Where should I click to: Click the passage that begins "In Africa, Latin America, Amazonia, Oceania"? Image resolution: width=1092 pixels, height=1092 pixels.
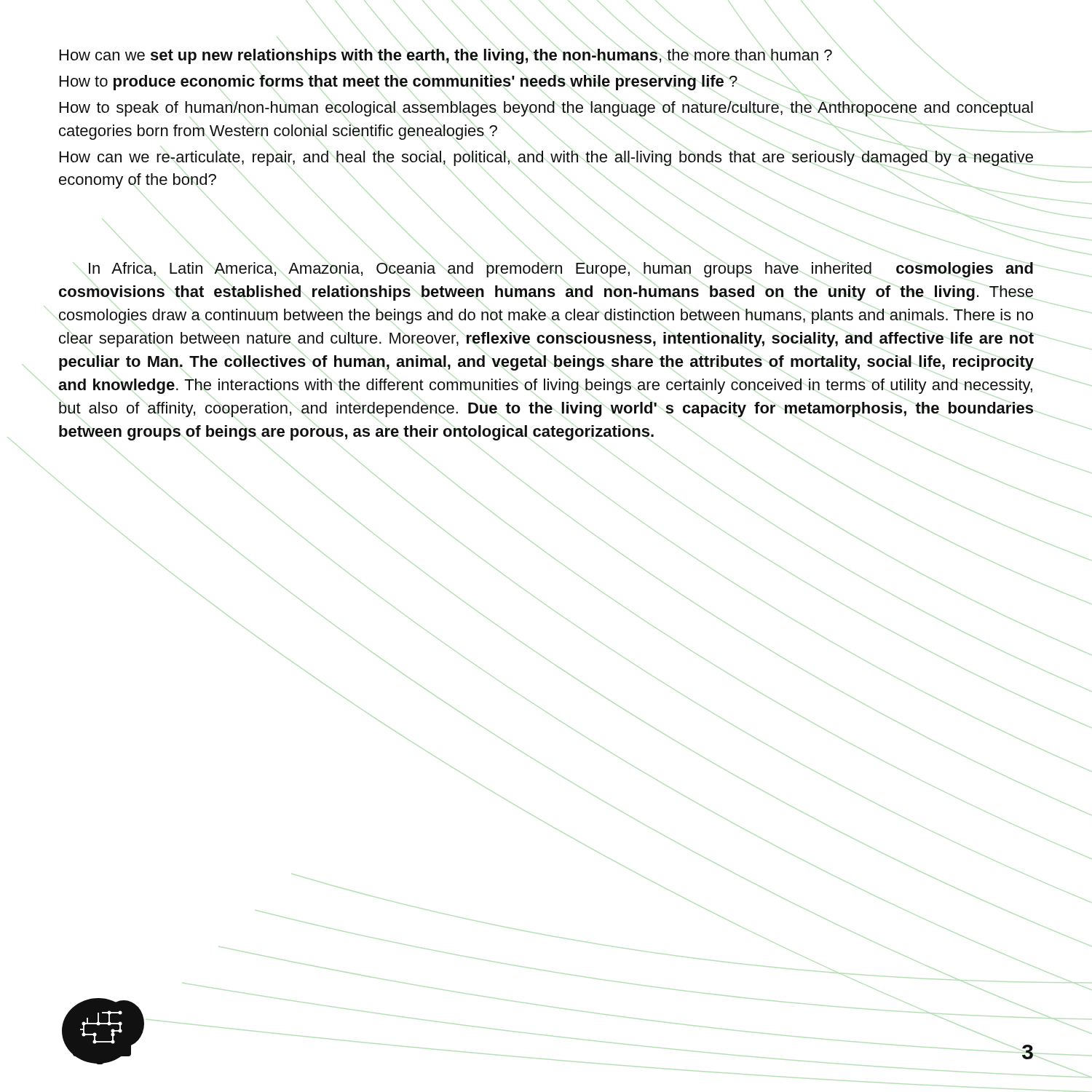[546, 350]
